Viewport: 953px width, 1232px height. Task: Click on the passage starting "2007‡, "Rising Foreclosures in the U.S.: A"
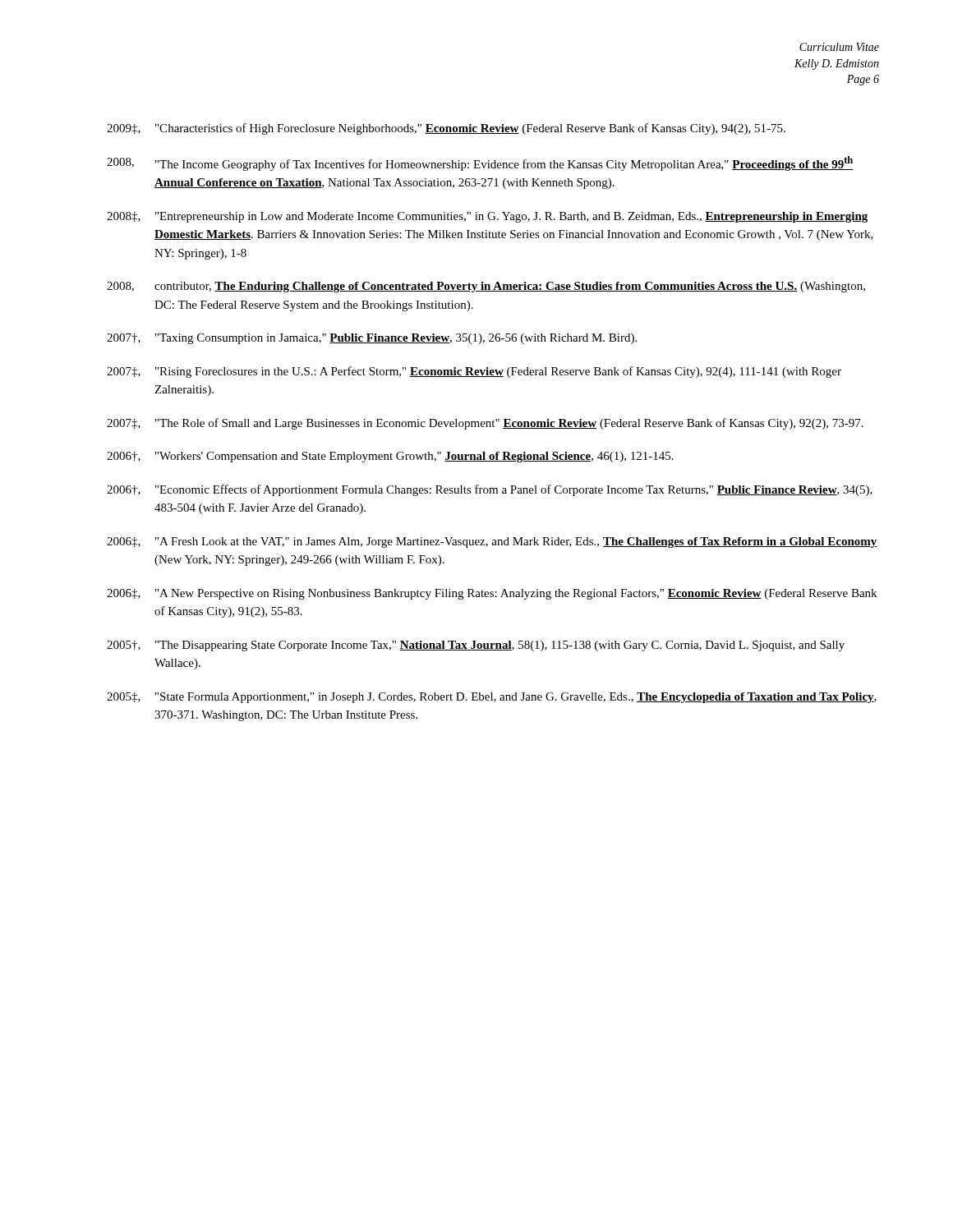pyautogui.click(x=493, y=380)
